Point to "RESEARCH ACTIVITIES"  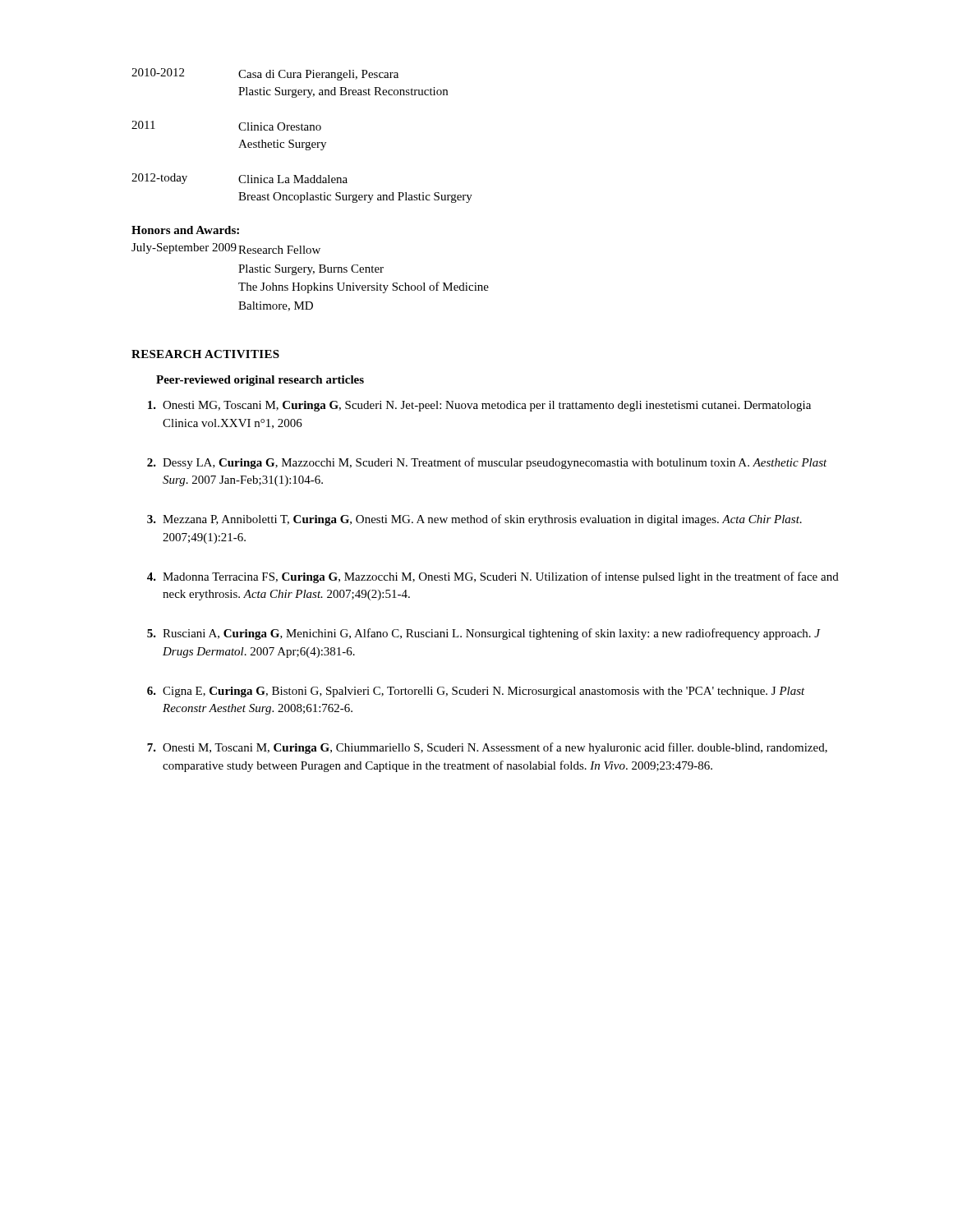click(206, 354)
